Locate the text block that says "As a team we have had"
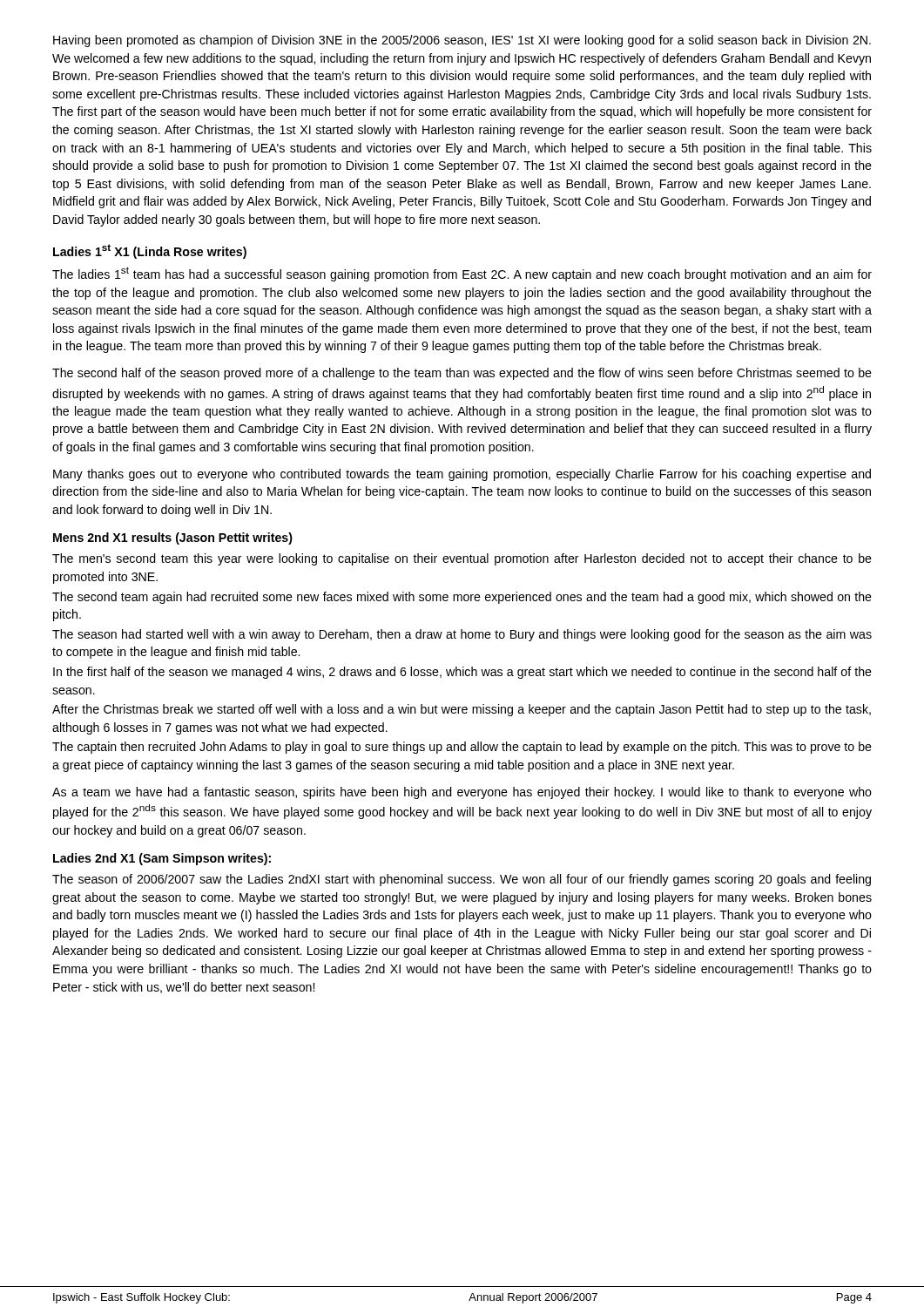Screen dimensions: 1307x924 pyautogui.click(x=462, y=811)
